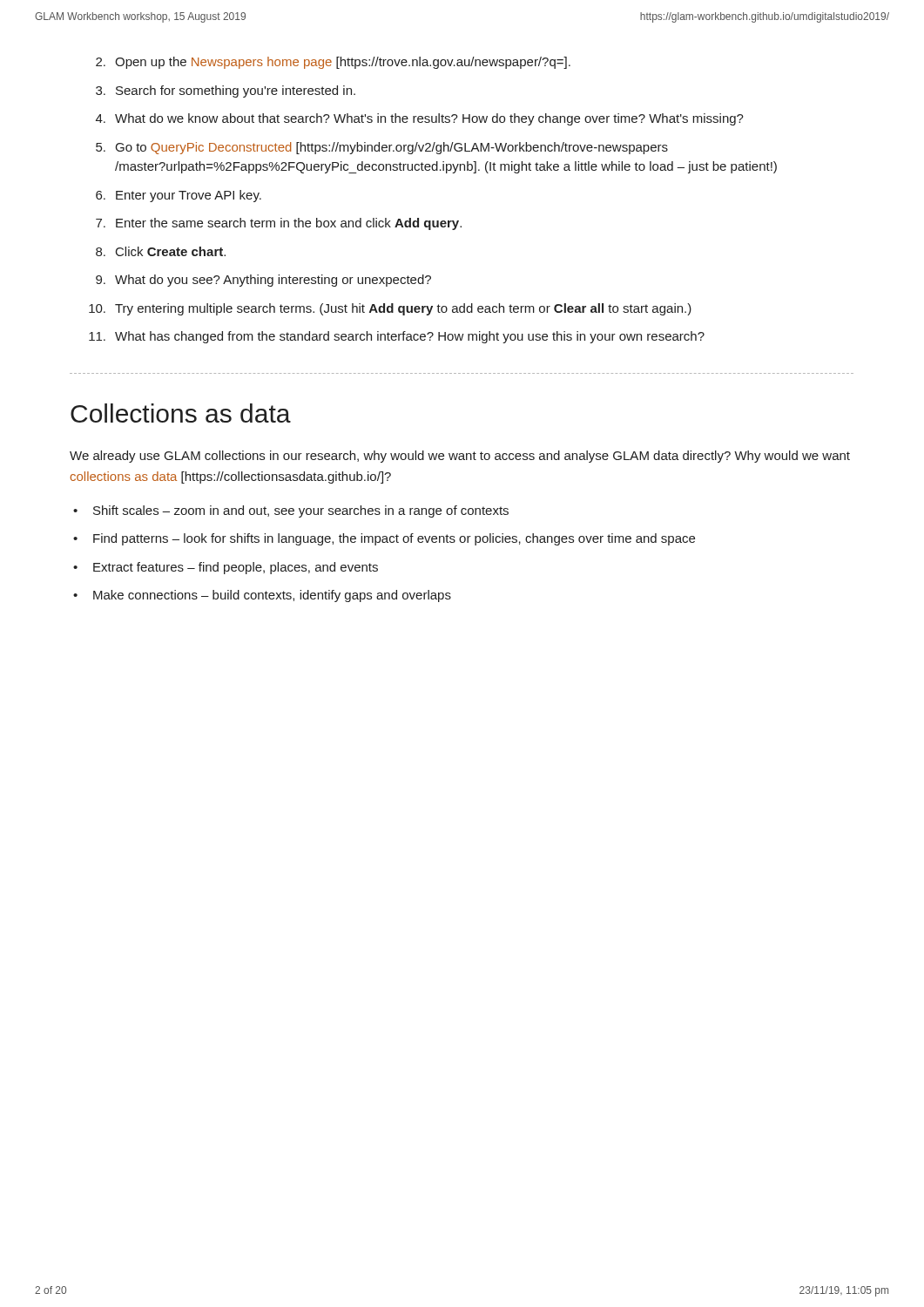This screenshot has width=924, height=1307.
Task: Select the list item that reads "2. Open up the Newspapers"
Action: 462,62
